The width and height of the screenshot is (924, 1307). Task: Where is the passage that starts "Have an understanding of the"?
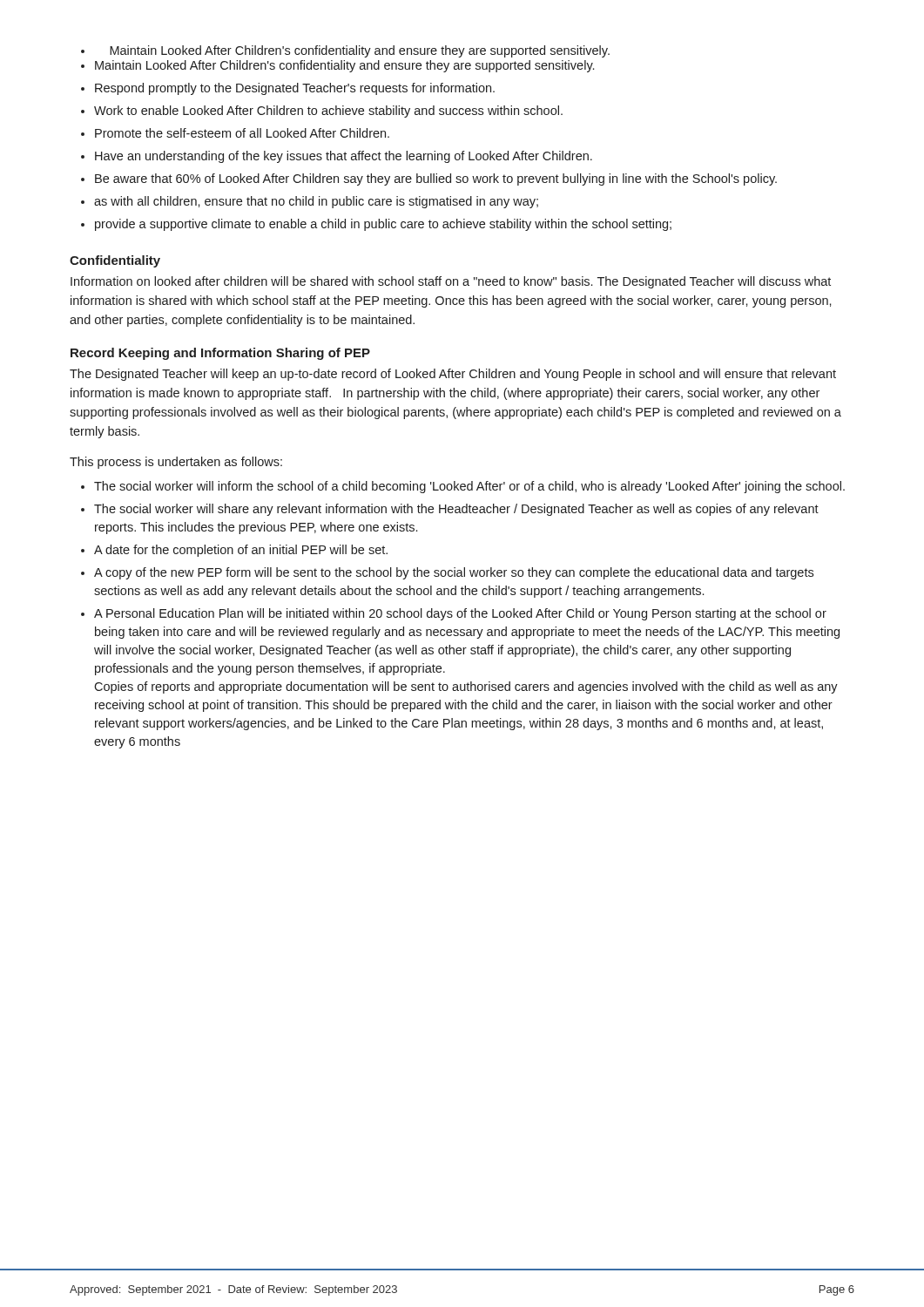point(474,156)
